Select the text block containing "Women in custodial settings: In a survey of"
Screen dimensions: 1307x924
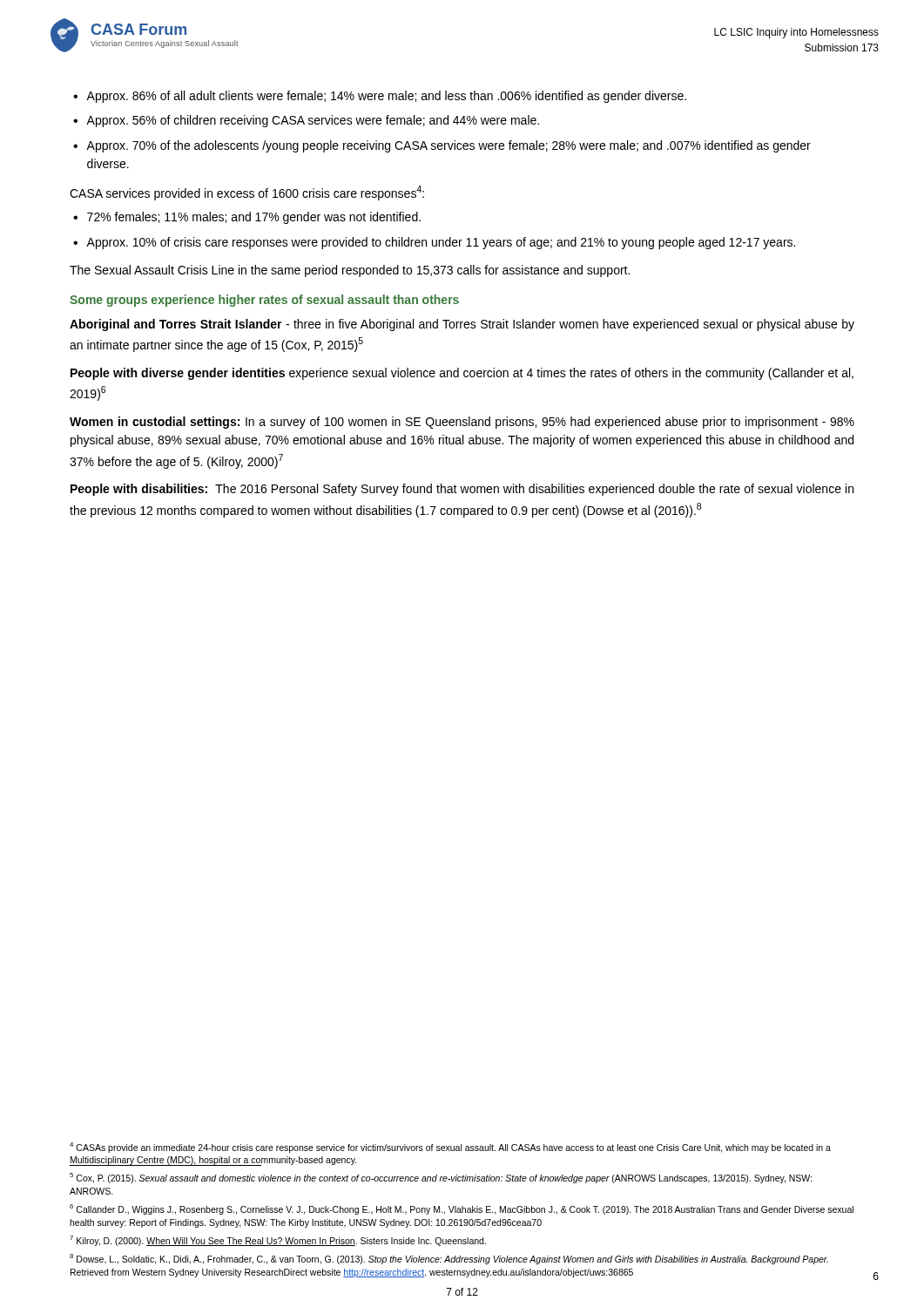pyautogui.click(x=462, y=442)
